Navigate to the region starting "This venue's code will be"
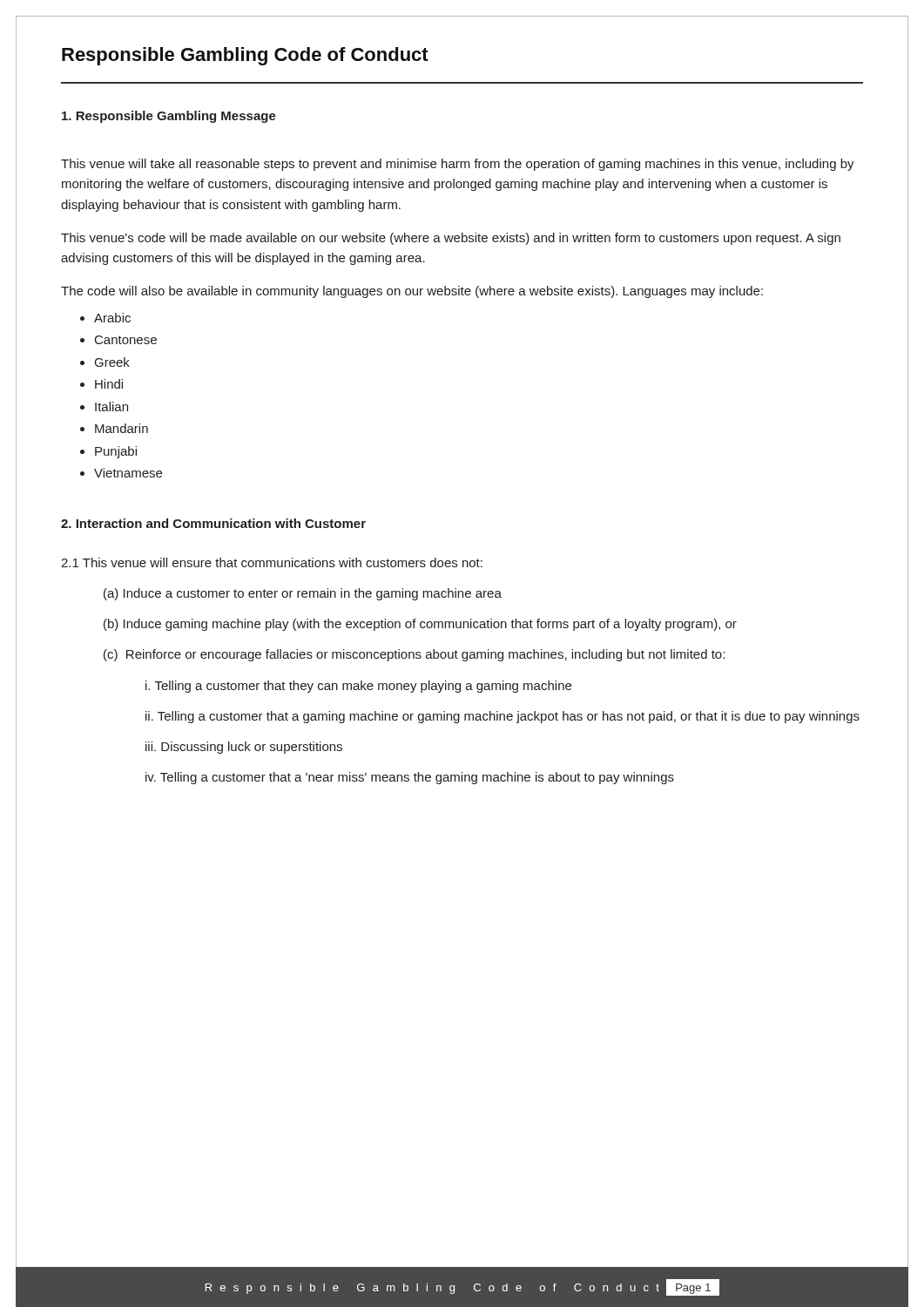The width and height of the screenshot is (924, 1307). pyautogui.click(x=462, y=247)
